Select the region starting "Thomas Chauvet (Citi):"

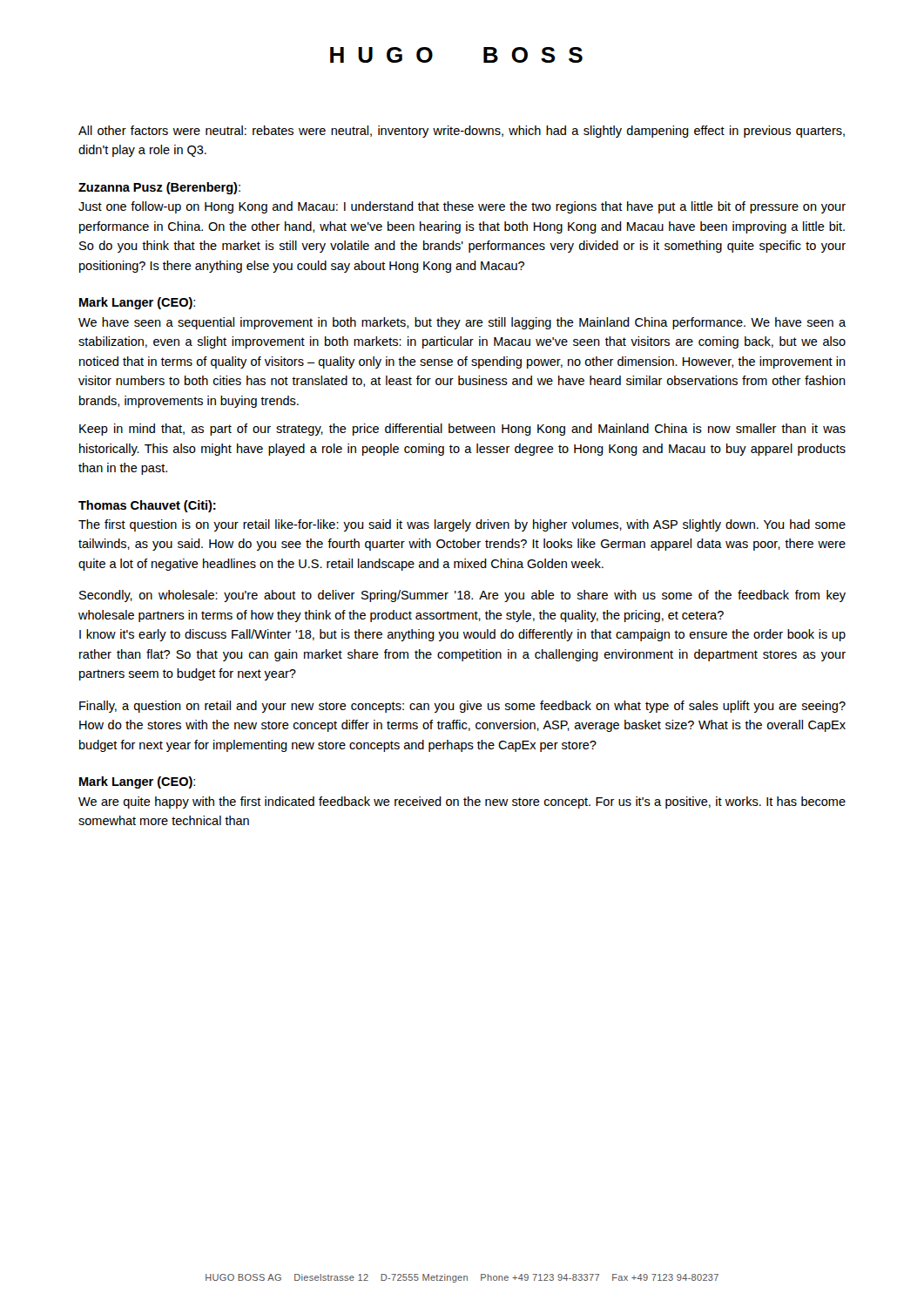[x=147, y=505]
